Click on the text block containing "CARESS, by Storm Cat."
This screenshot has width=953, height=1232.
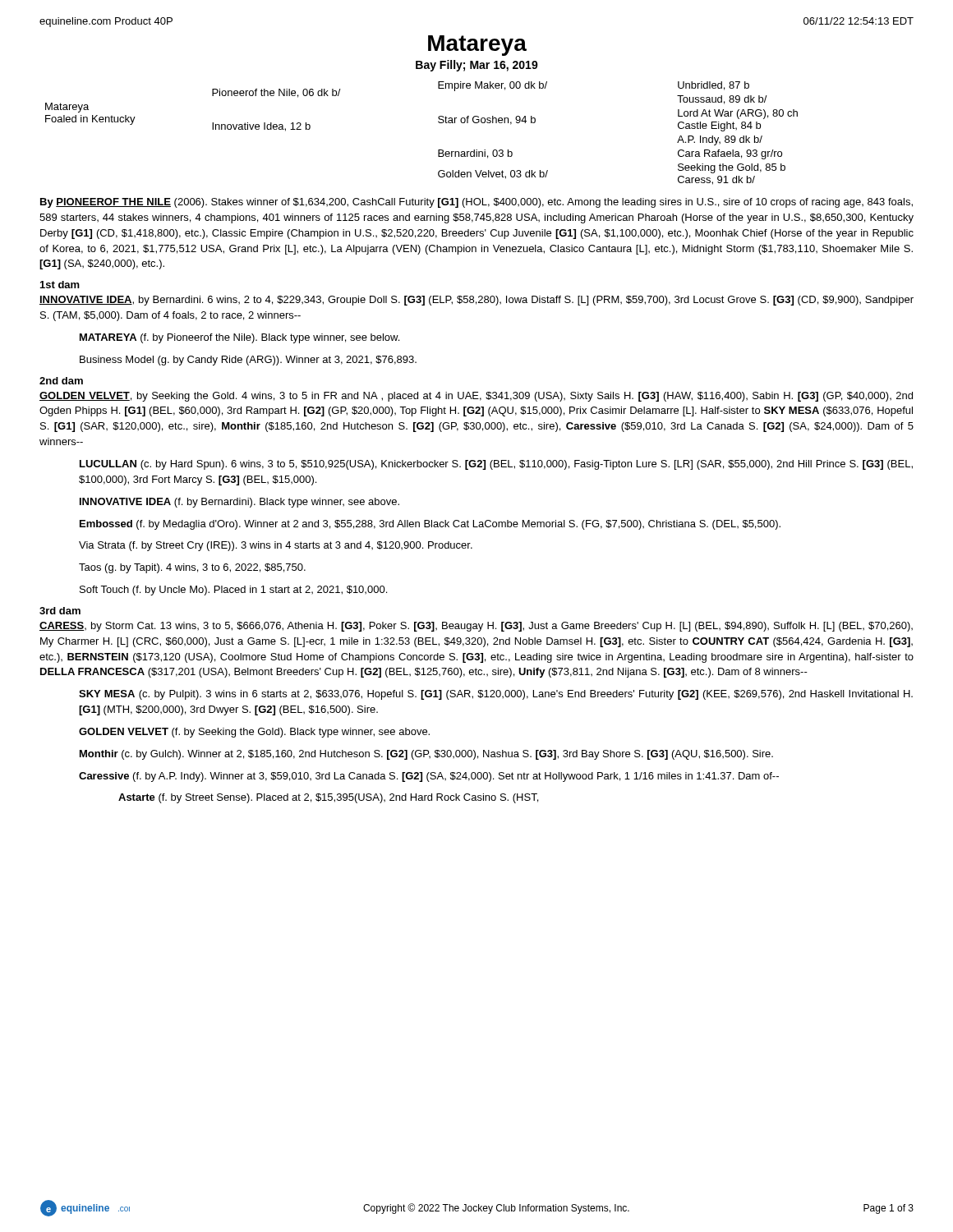476,649
